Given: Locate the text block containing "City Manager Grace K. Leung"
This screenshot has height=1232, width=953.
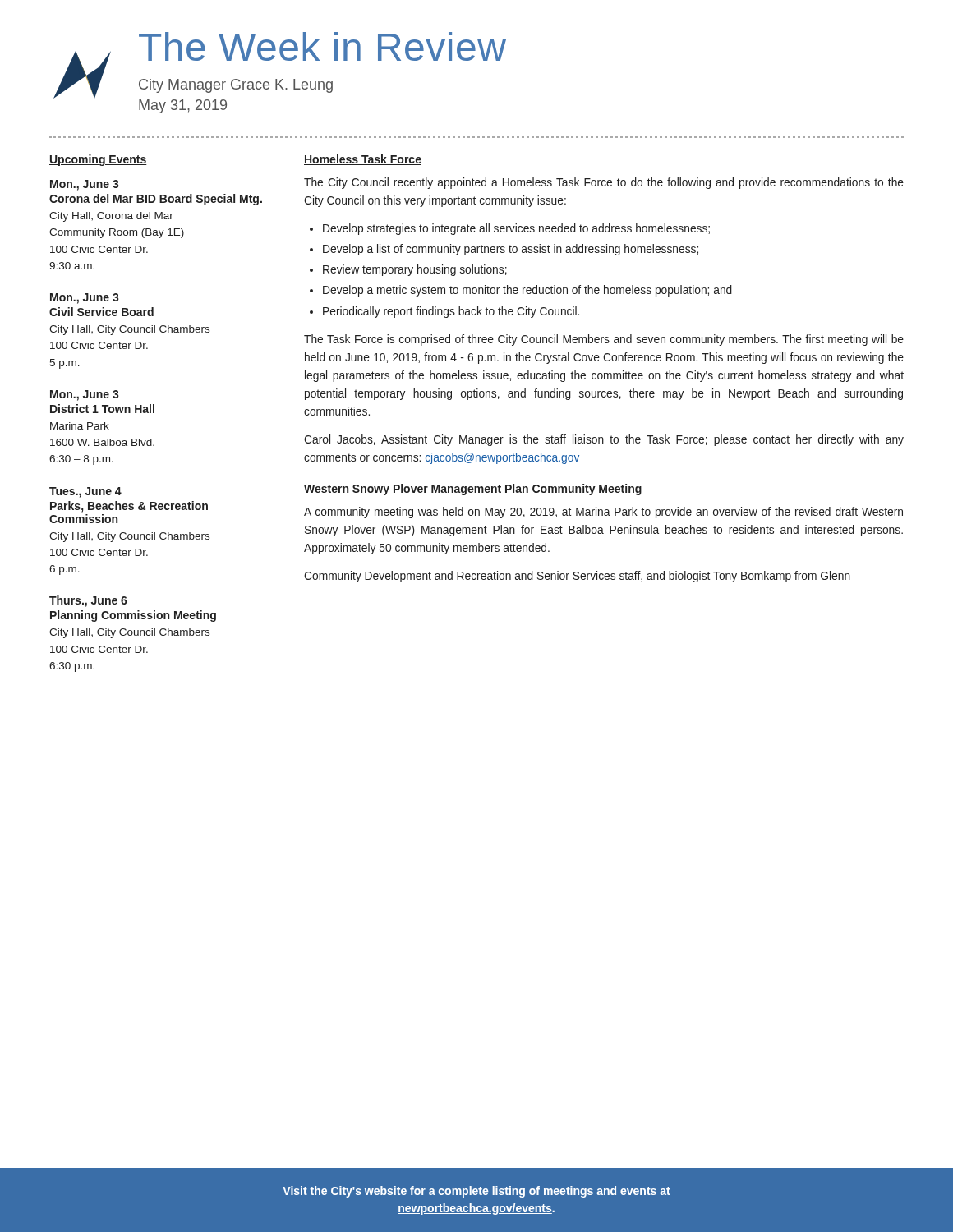Looking at the screenshot, I should point(236,95).
